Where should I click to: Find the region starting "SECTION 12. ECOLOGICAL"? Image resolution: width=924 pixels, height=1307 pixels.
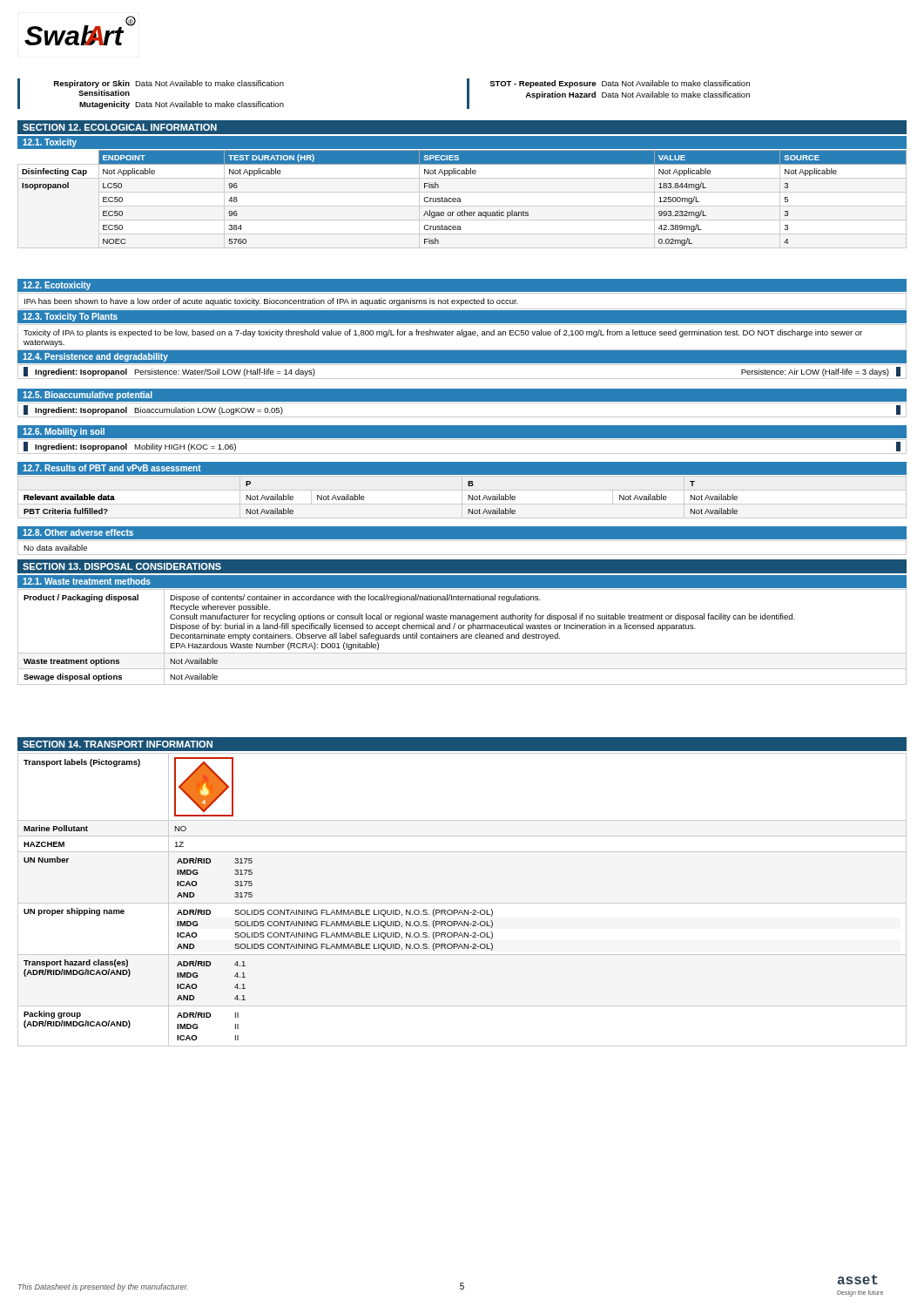120,127
